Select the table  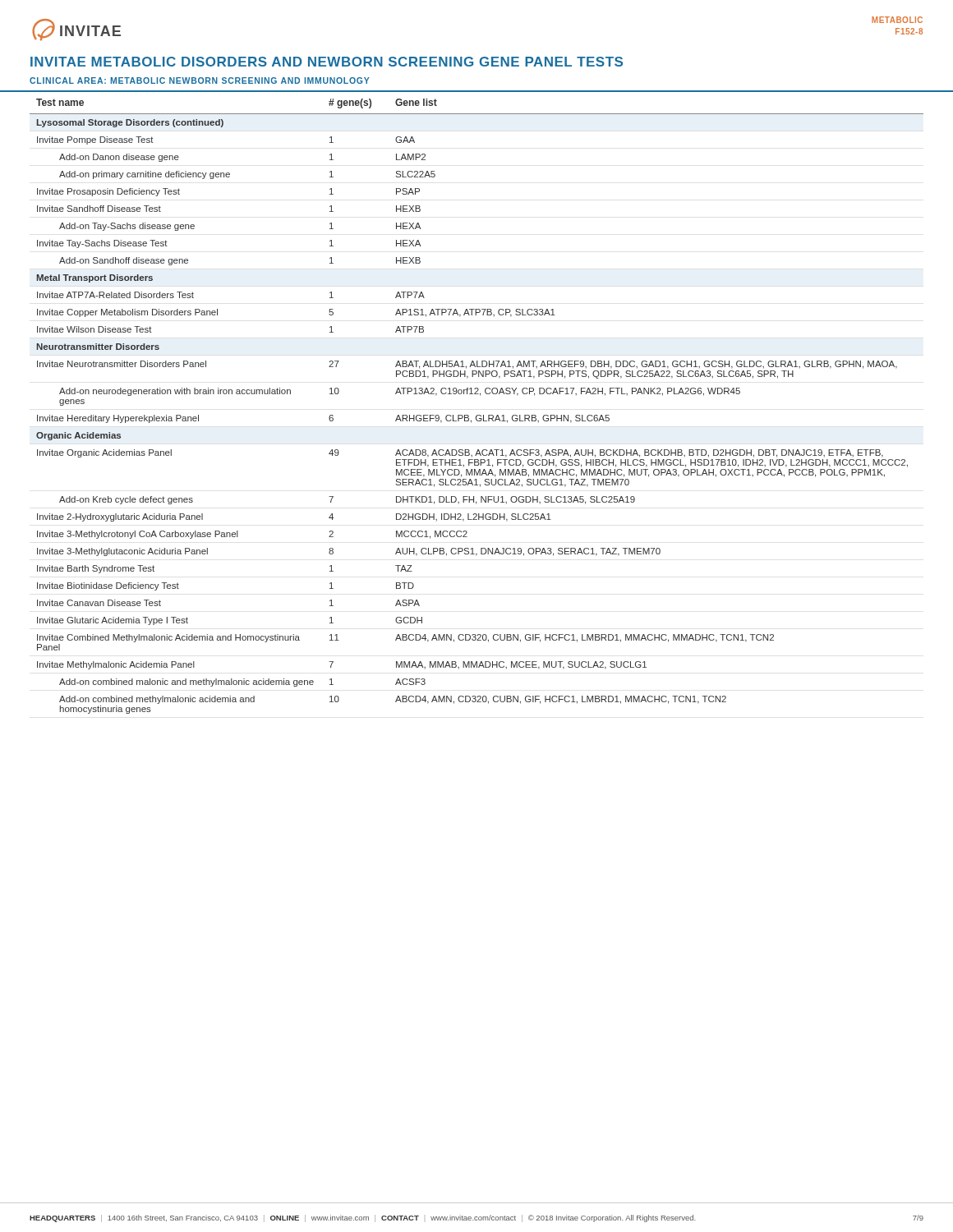(476, 405)
